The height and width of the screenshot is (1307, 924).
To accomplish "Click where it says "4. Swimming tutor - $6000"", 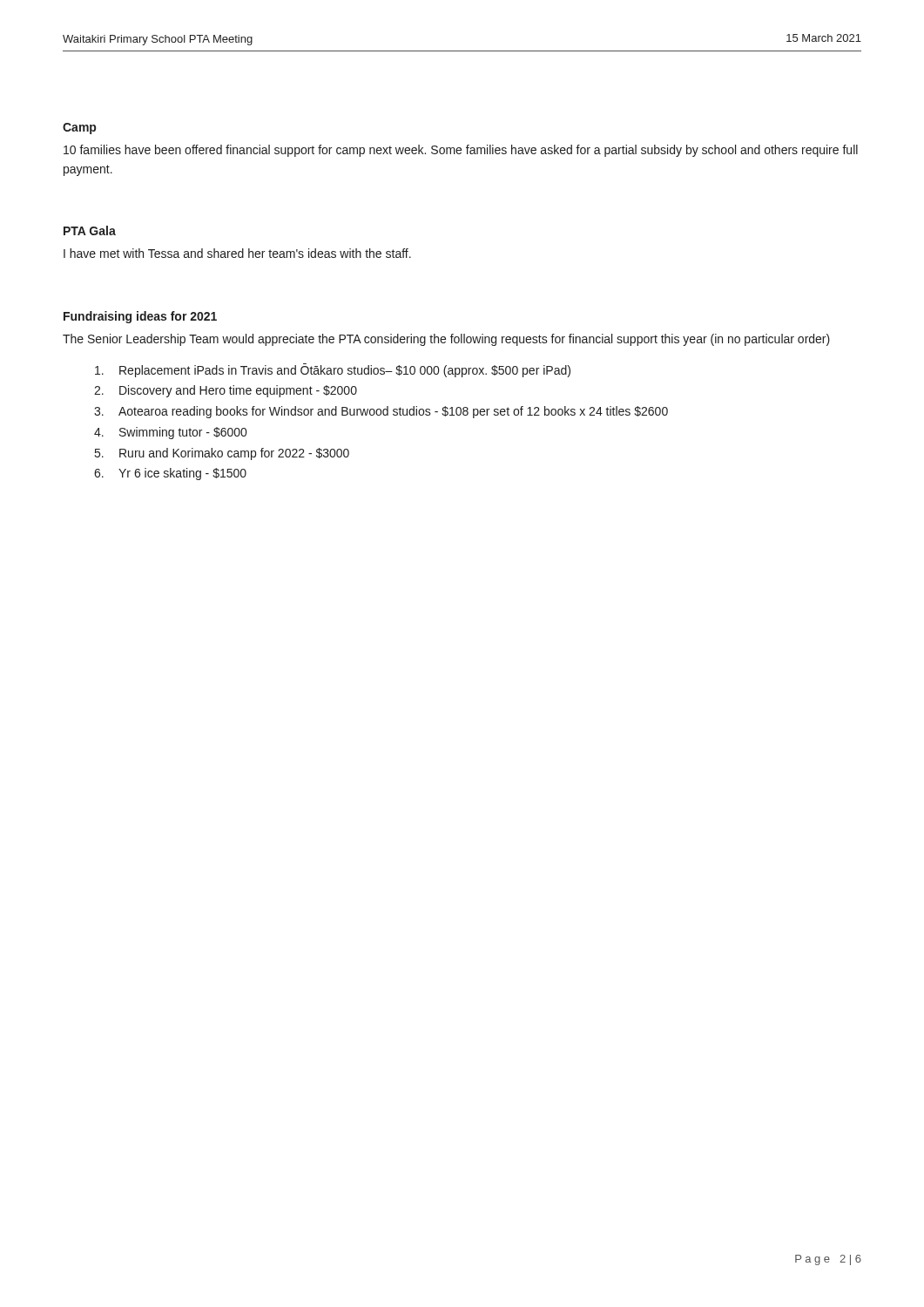I will (170, 433).
